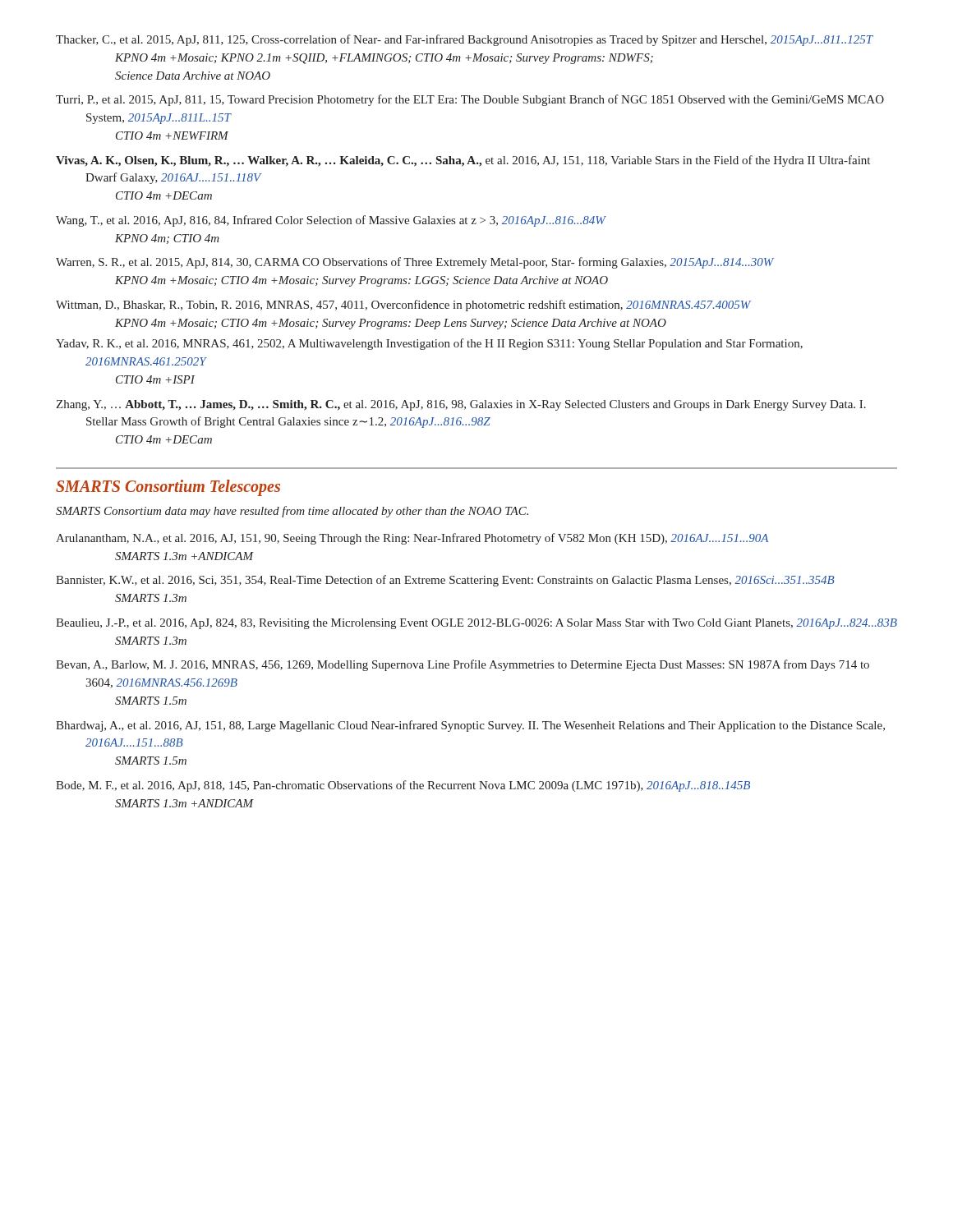This screenshot has width=953, height=1232.
Task: Click on the list item that reads "Arulanantham, N.A., et al. 2016, AJ, 151,"
Action: (476, 548)
